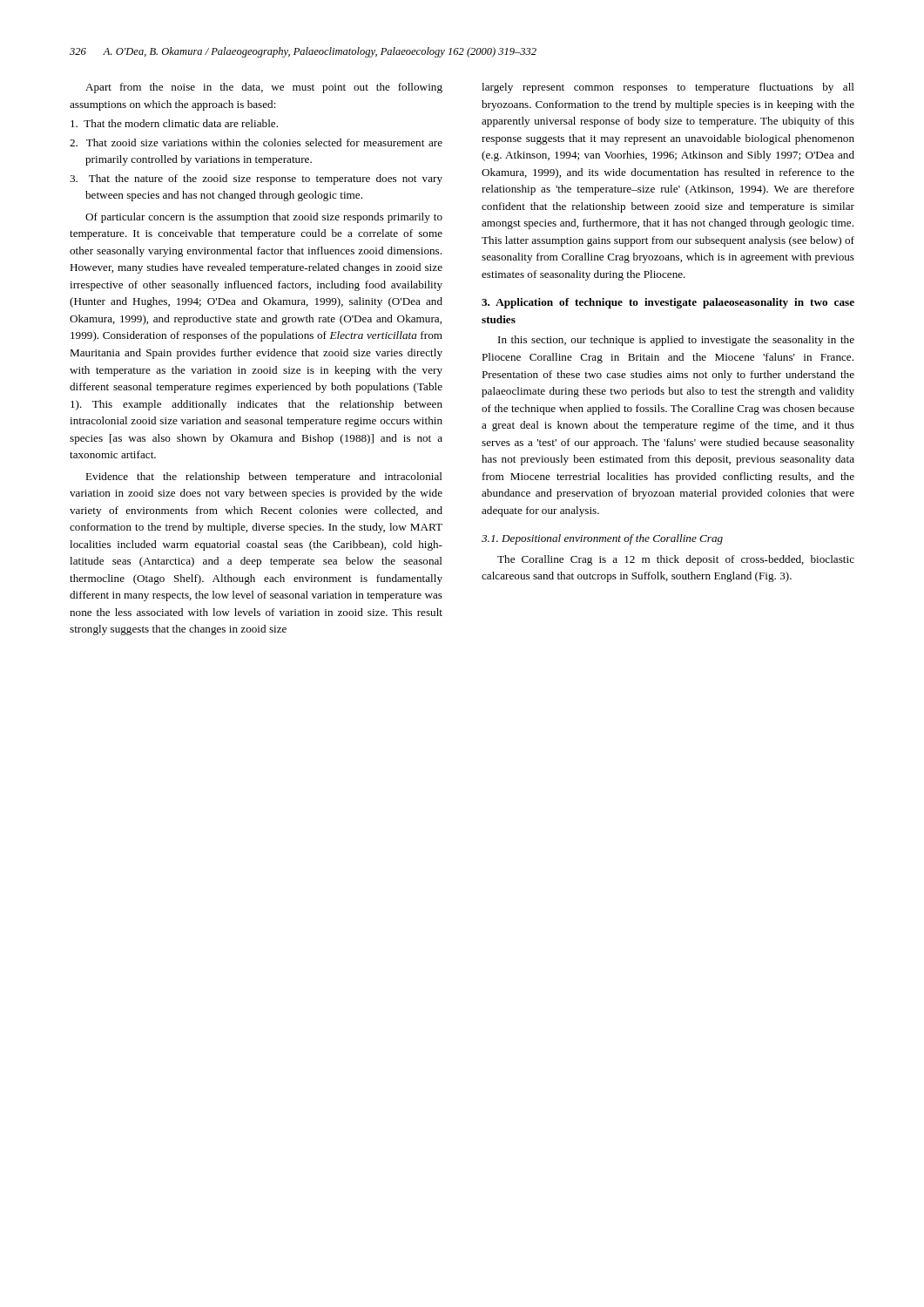
Task: Locate the passage starting "3.1. Depositional environment of the Coralline Crag"
Action: tap(602, 538)
